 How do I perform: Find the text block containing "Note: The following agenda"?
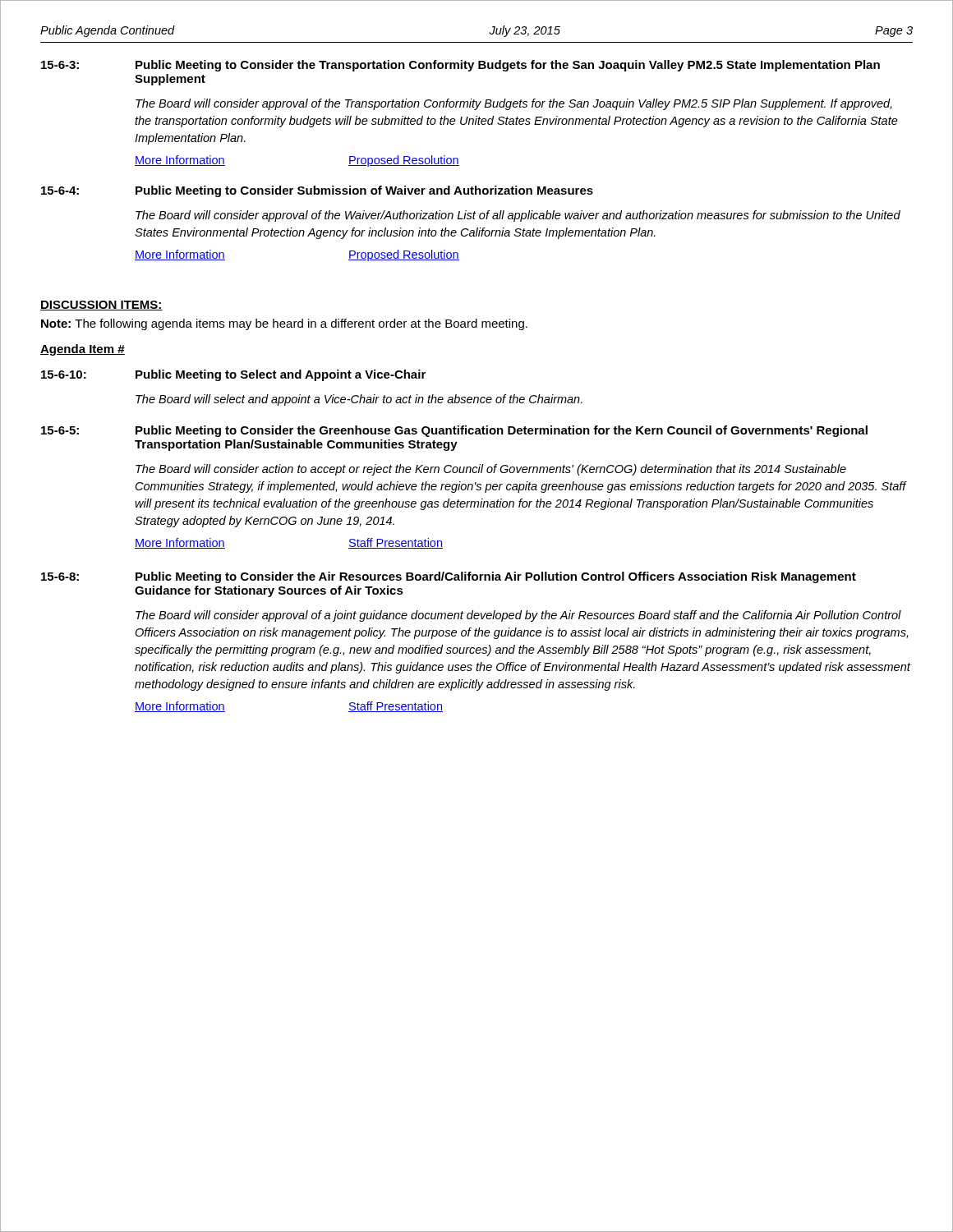pyautogui.click(x=284, y=323)
